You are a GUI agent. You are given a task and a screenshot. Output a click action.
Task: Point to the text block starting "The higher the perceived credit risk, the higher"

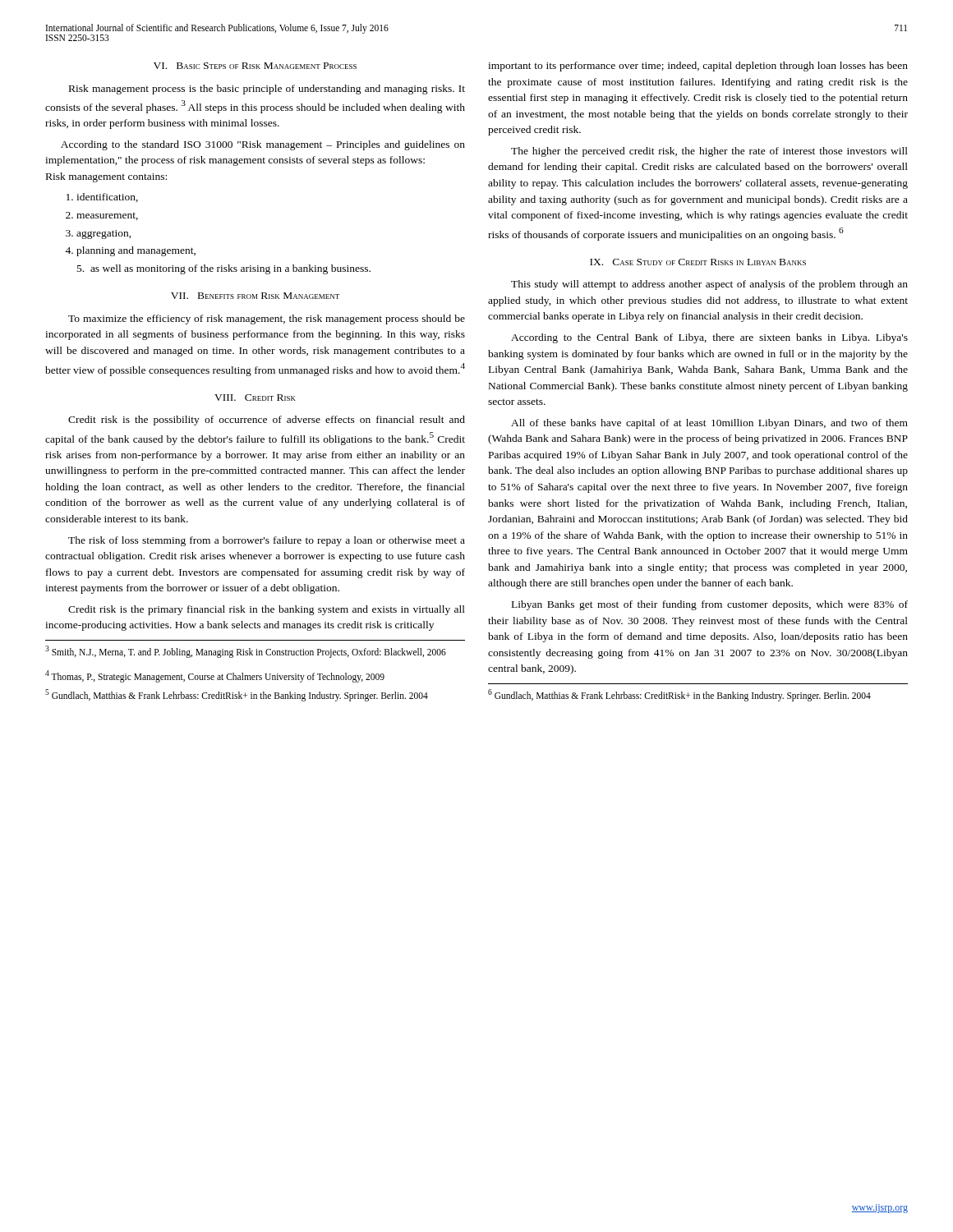click(x=698, y=192)
